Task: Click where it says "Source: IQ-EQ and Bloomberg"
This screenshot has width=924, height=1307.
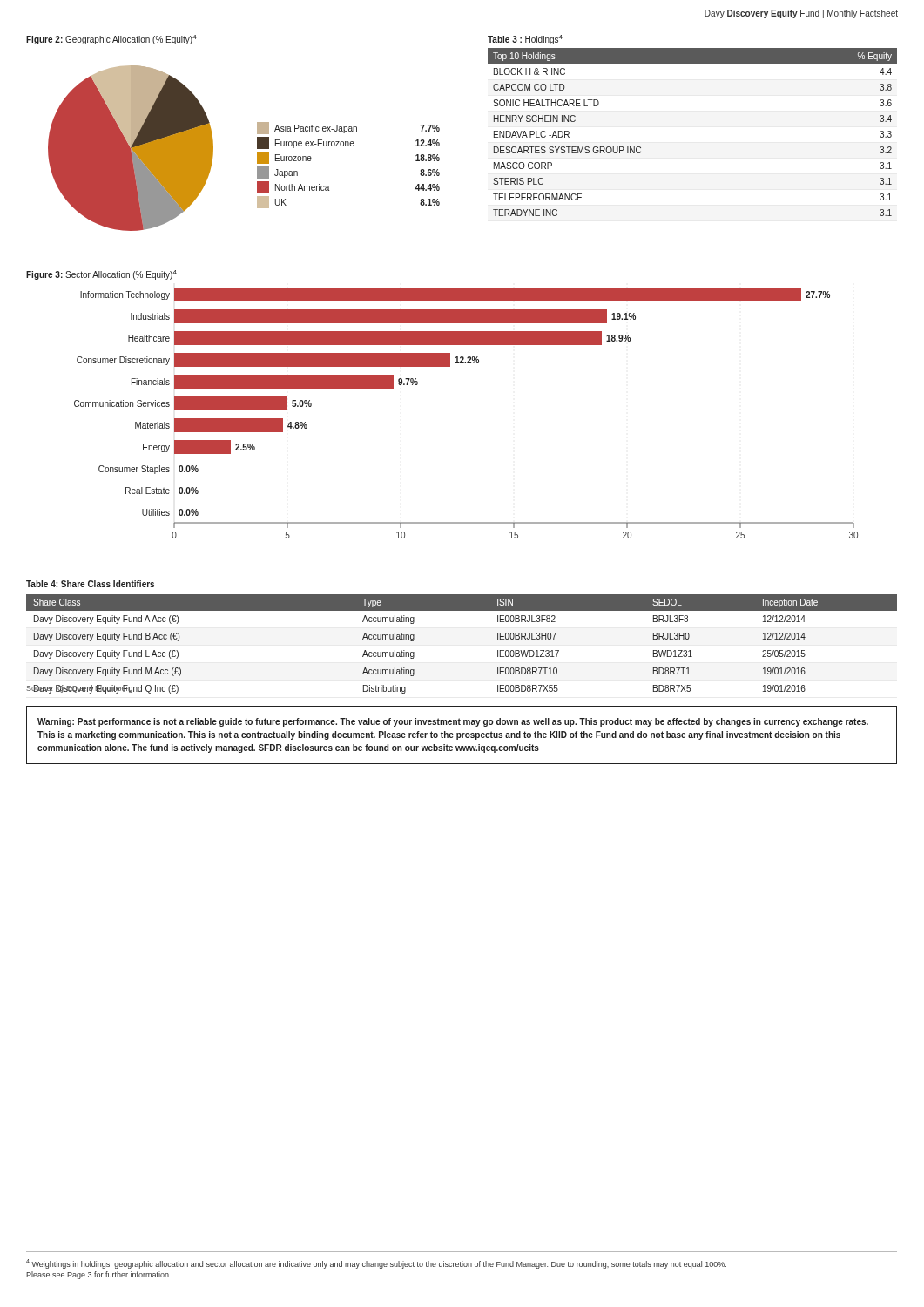Action: (x=80, y=688)
